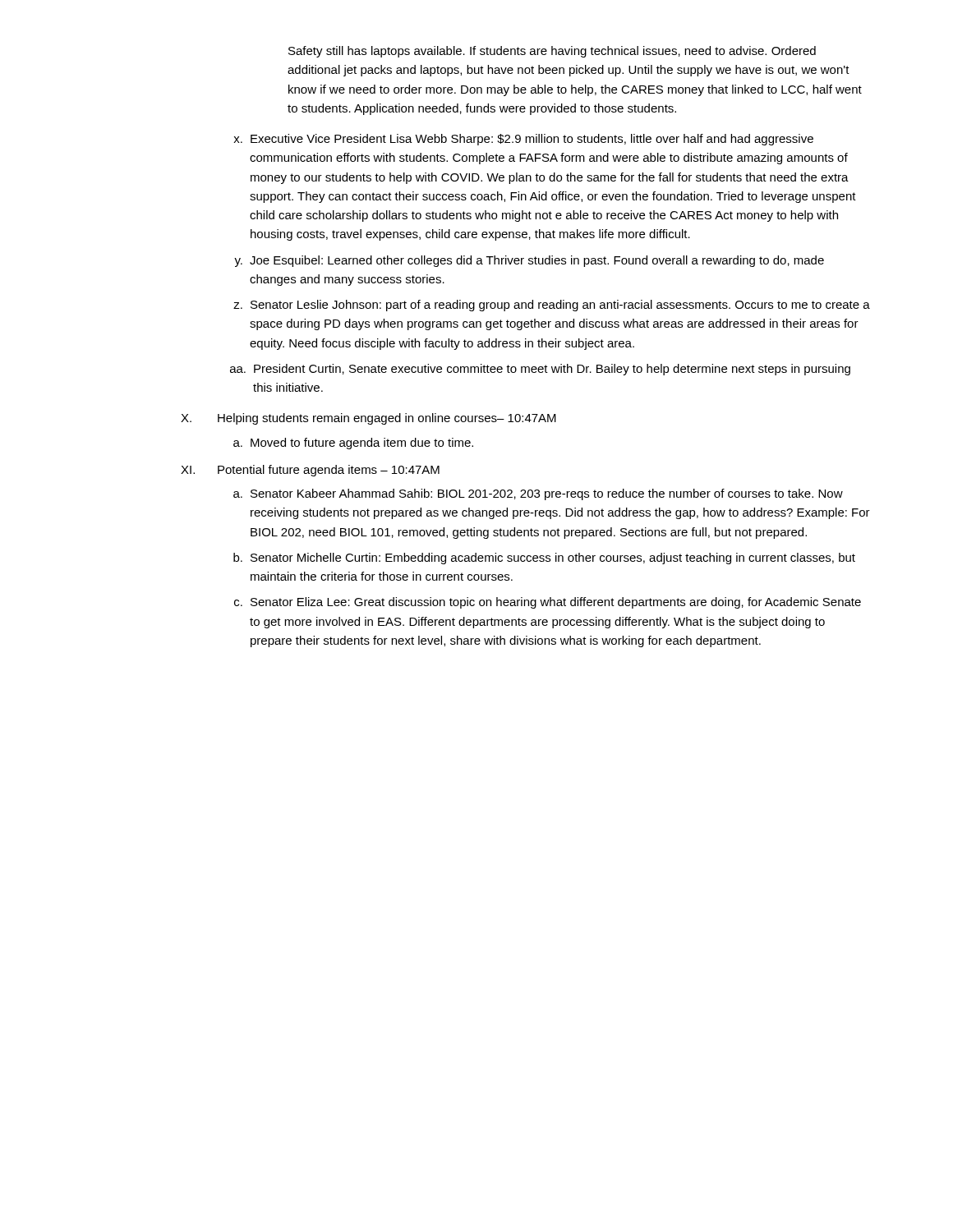
Task: Select the passage starting "Safety still has laptops available."
Action: tap(575, 79)
